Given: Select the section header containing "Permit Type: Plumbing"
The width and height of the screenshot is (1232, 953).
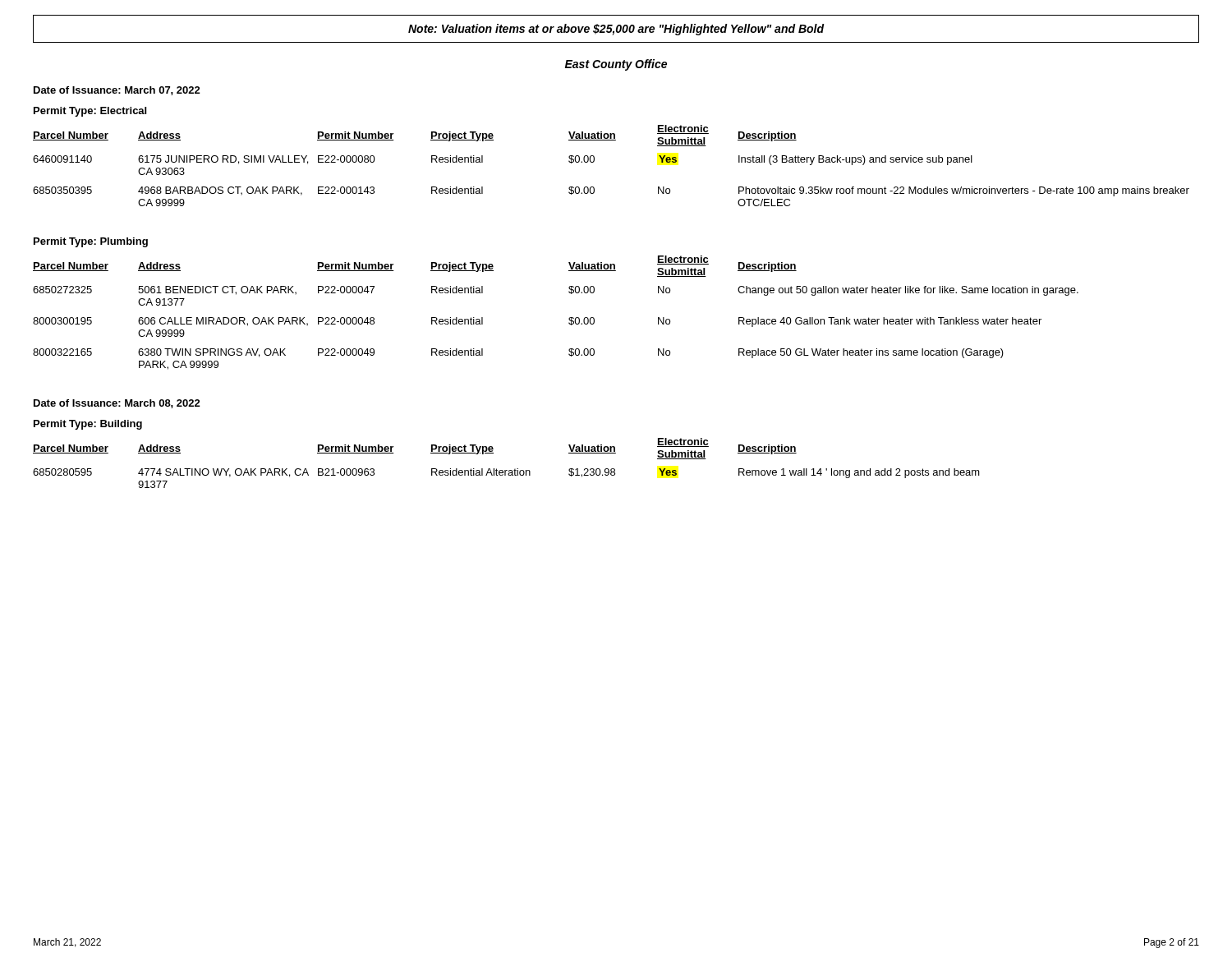Looking at the screenshot, I should (x=91, y=241).
